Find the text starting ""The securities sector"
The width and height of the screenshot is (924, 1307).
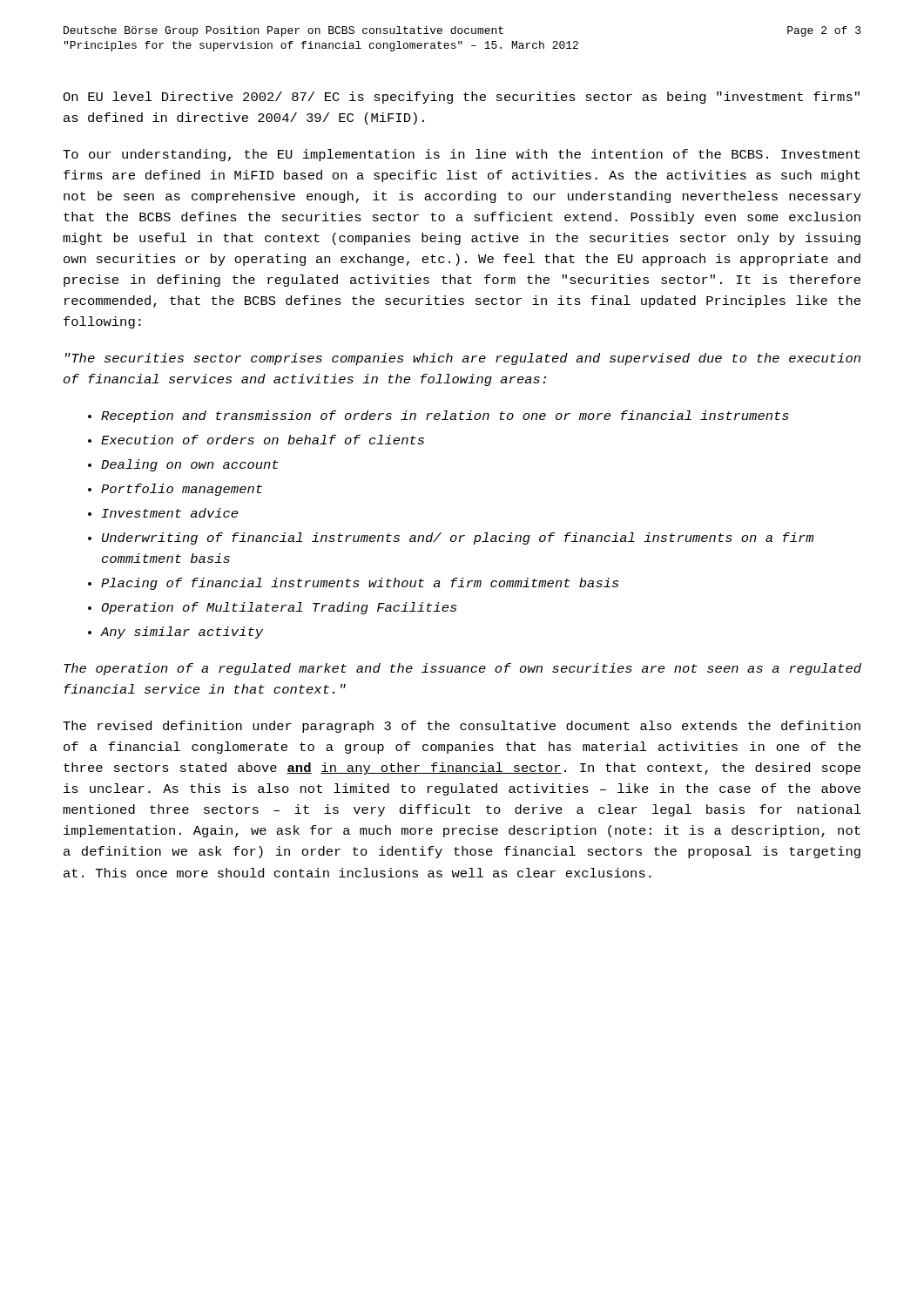tap(462, 370)
